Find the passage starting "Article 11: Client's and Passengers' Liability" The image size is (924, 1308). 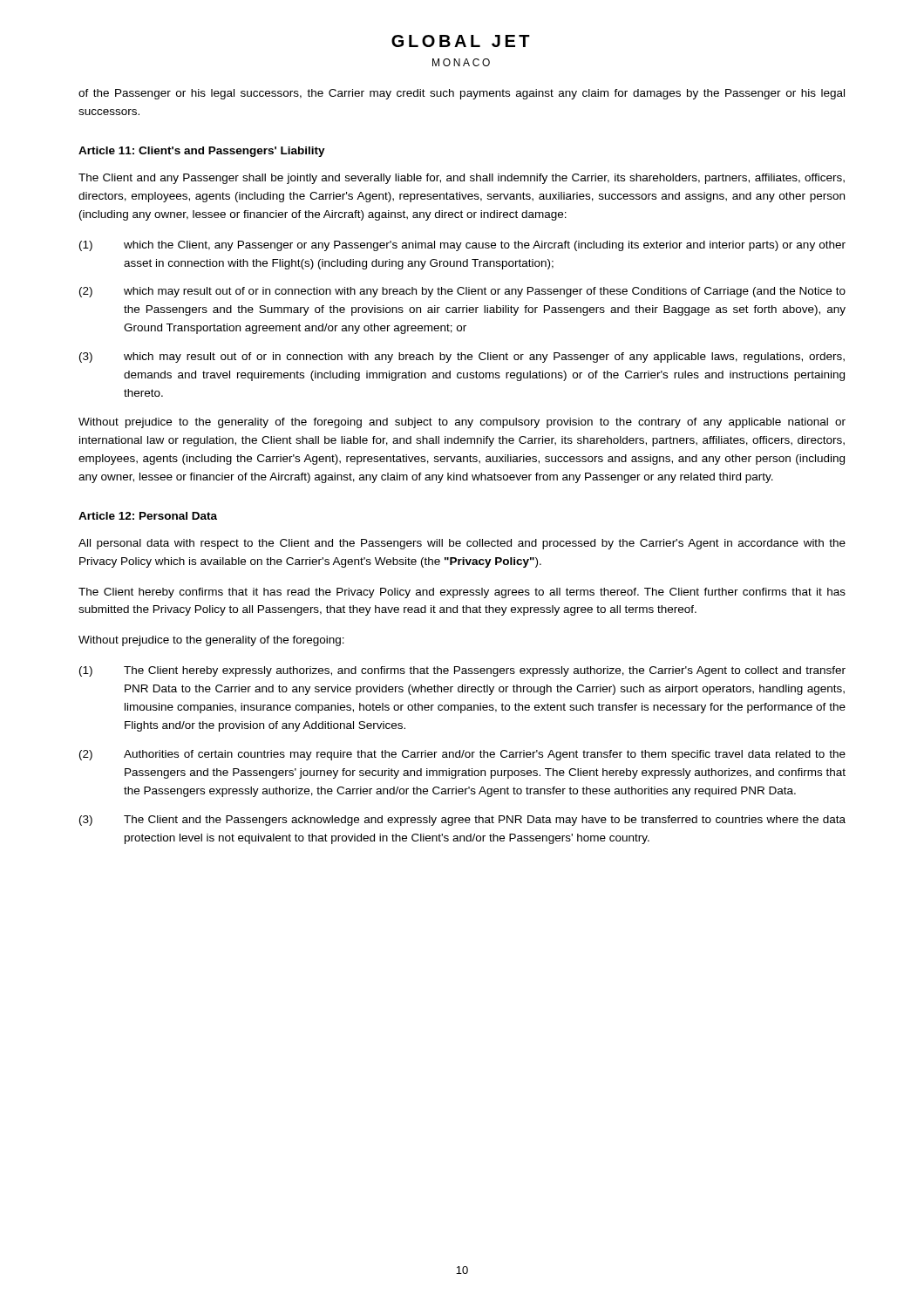[202, 150]
